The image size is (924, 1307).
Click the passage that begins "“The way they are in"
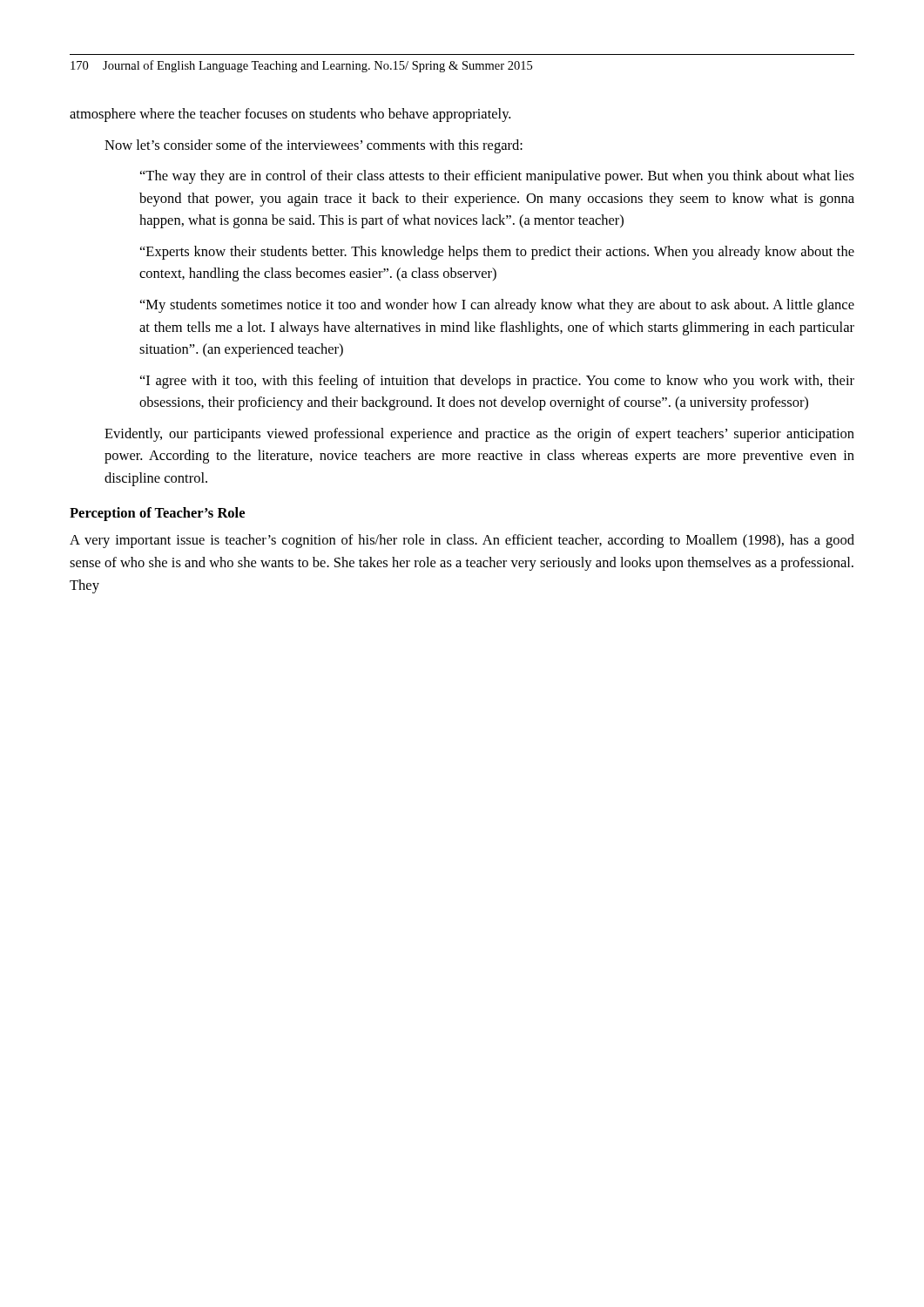point(497,198)
